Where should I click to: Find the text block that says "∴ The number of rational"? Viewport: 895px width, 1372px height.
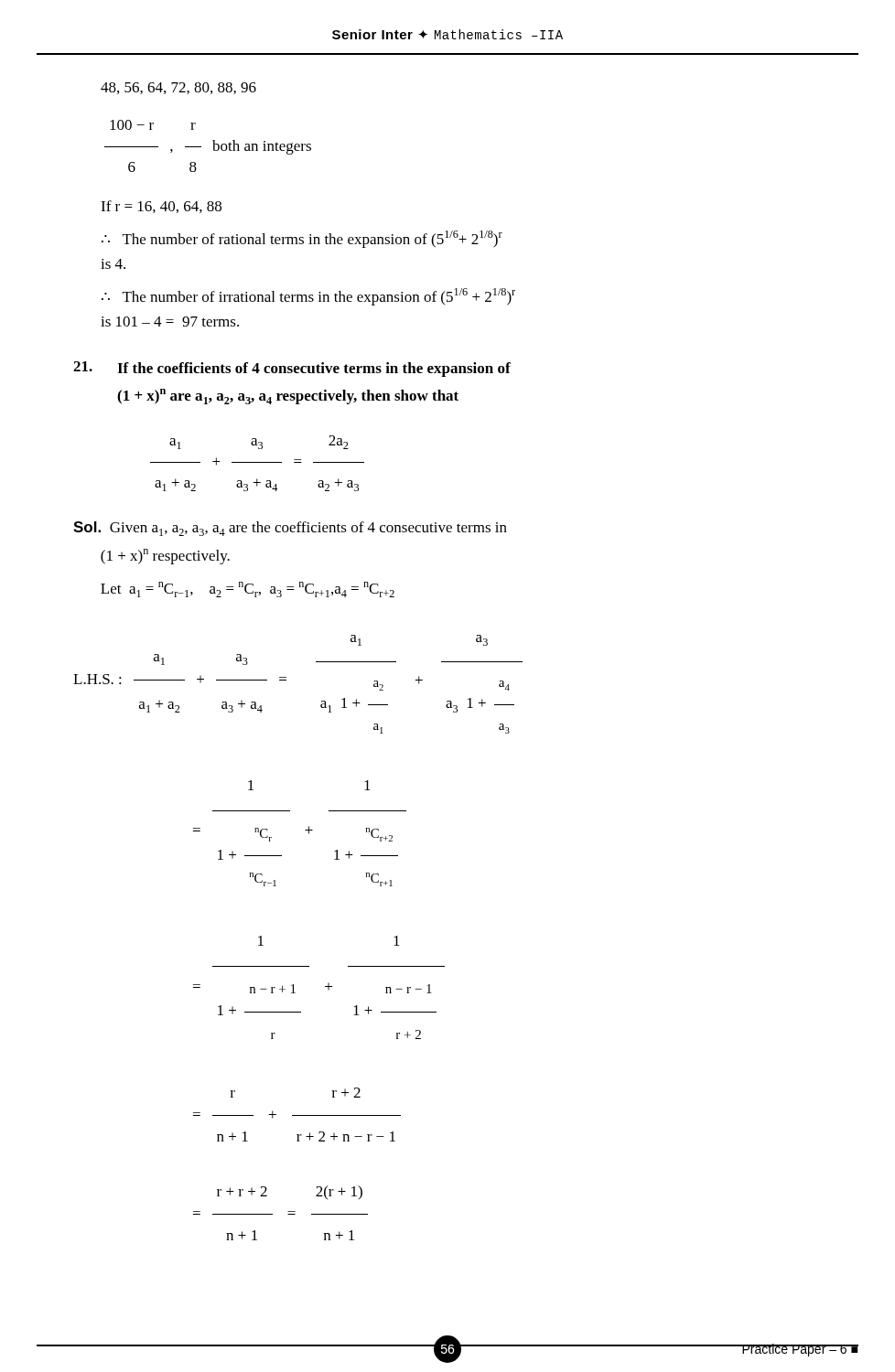[301, 250]
